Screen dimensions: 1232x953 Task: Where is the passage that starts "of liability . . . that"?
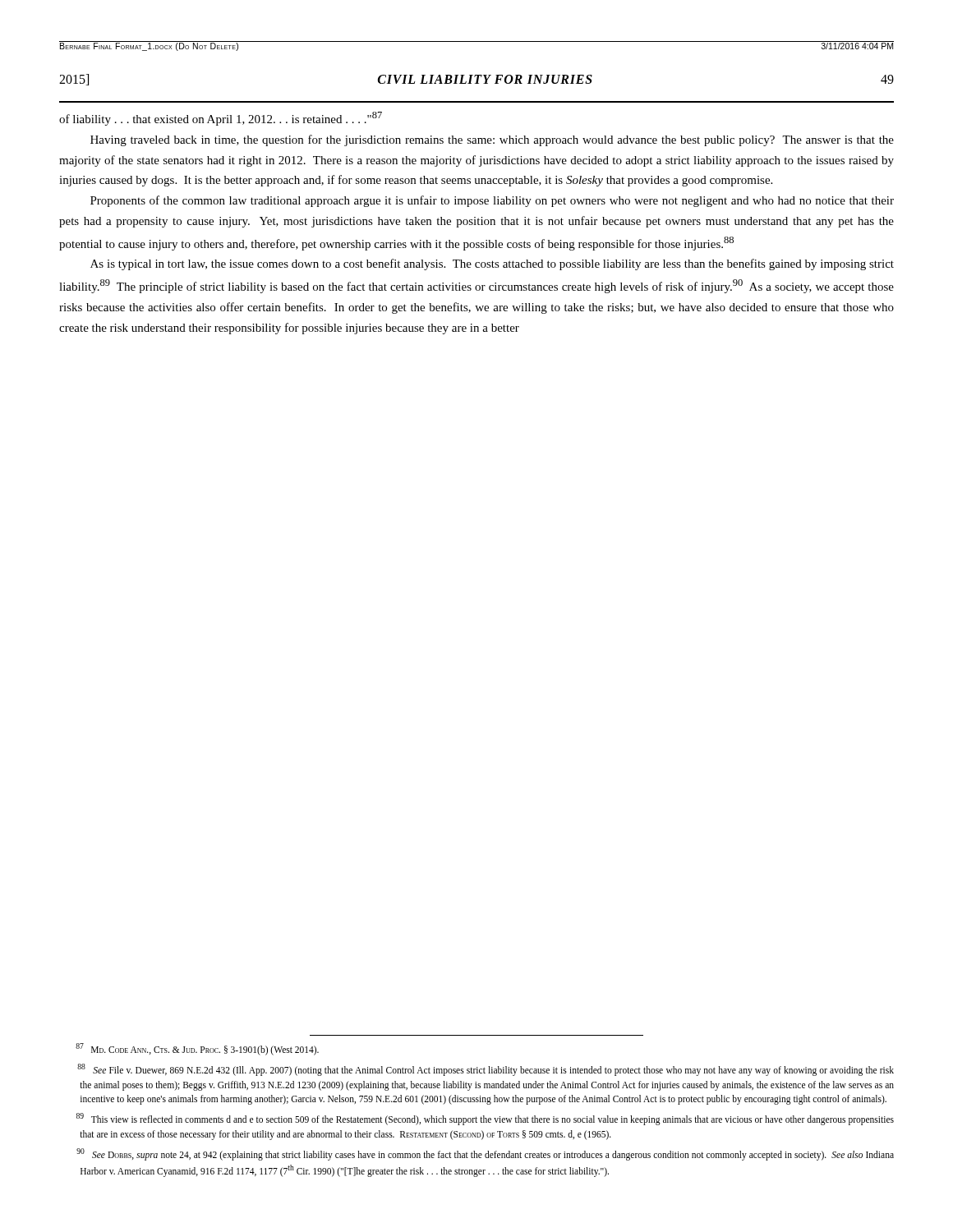coord(476,222)
